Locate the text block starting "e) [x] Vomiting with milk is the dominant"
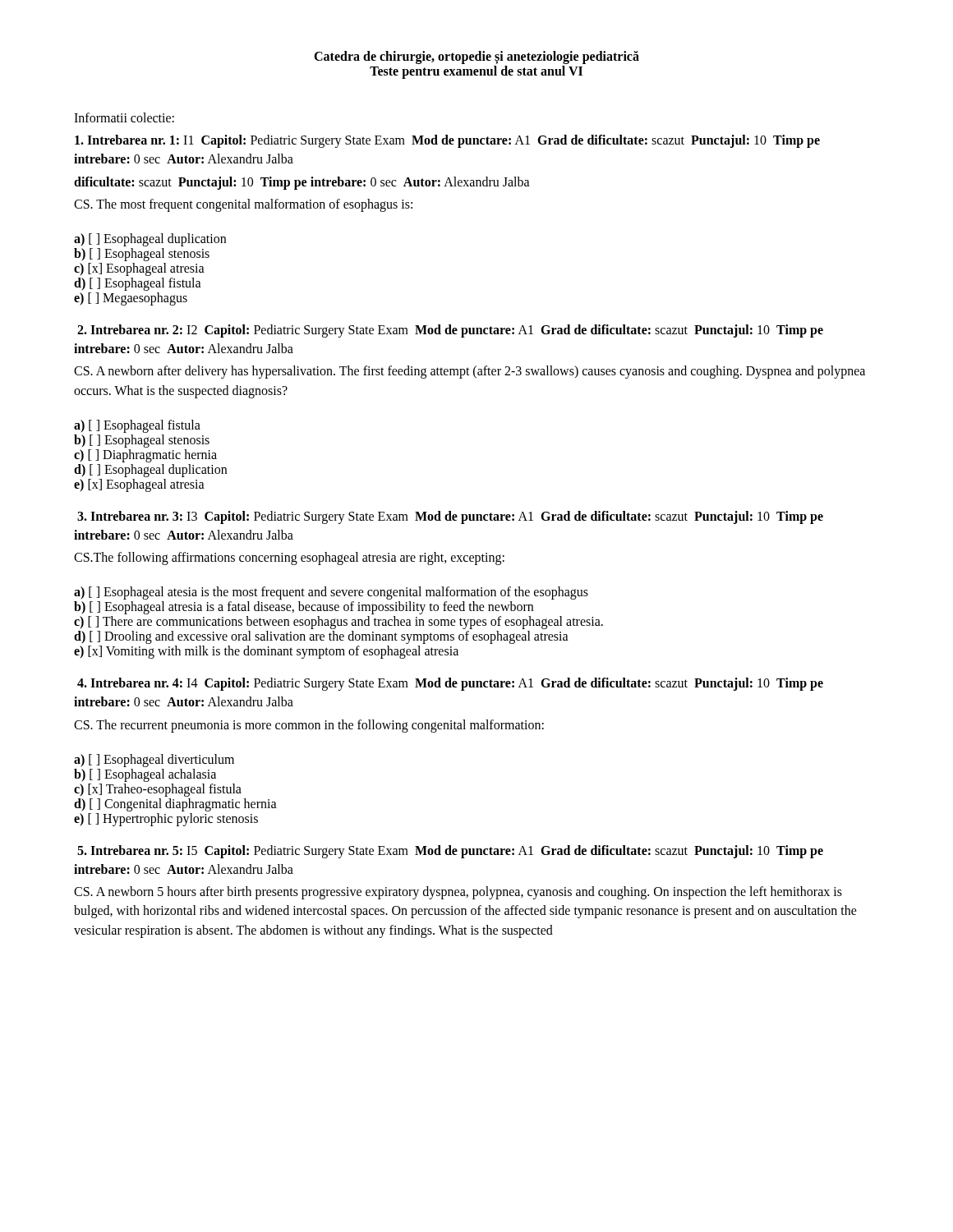 pyautogui.click(x=266, y=651)
